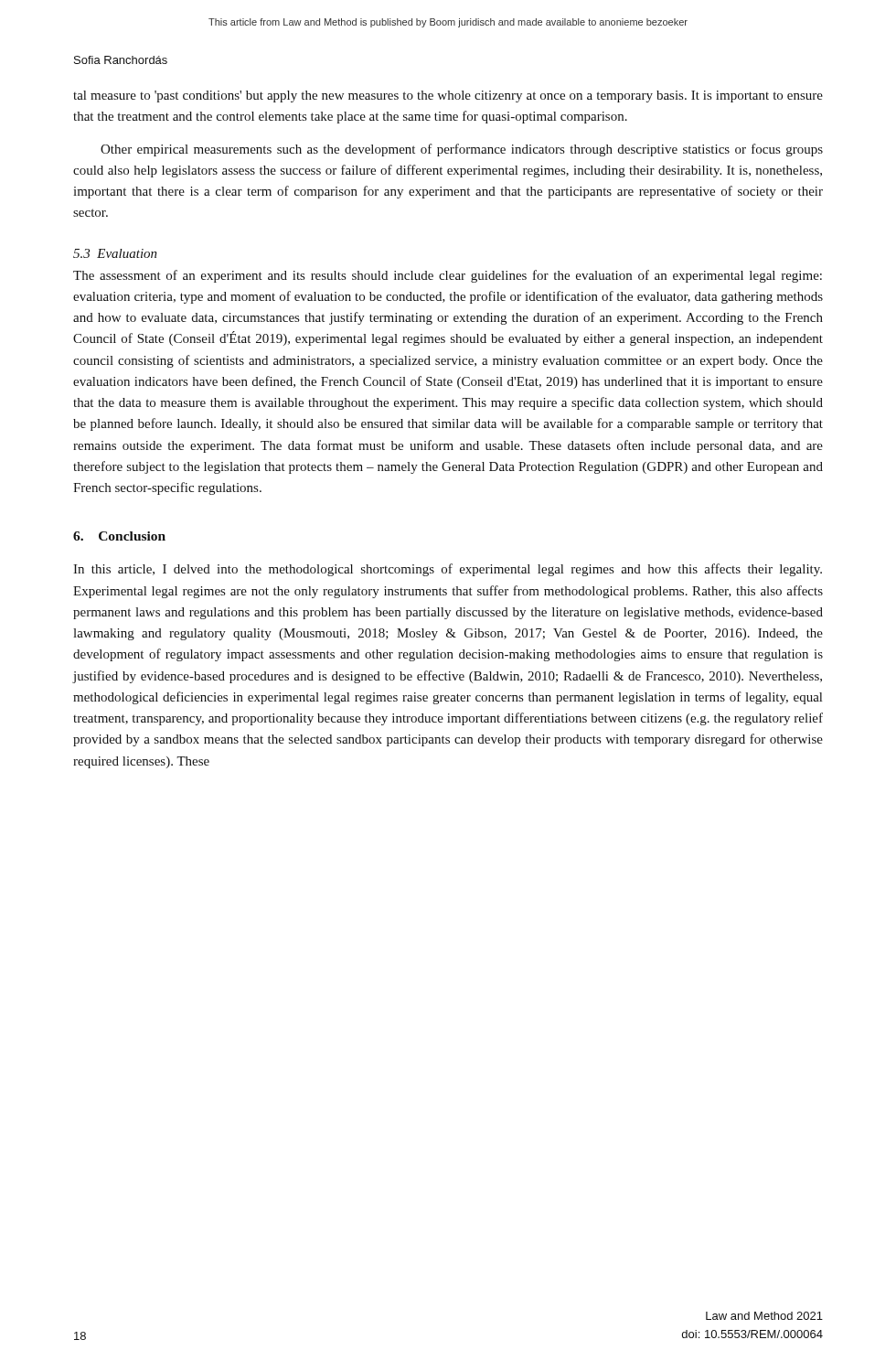896x1372 pixels.
Task: Click on the element starting "In this article, I"
Action: [x=448, y=665]
